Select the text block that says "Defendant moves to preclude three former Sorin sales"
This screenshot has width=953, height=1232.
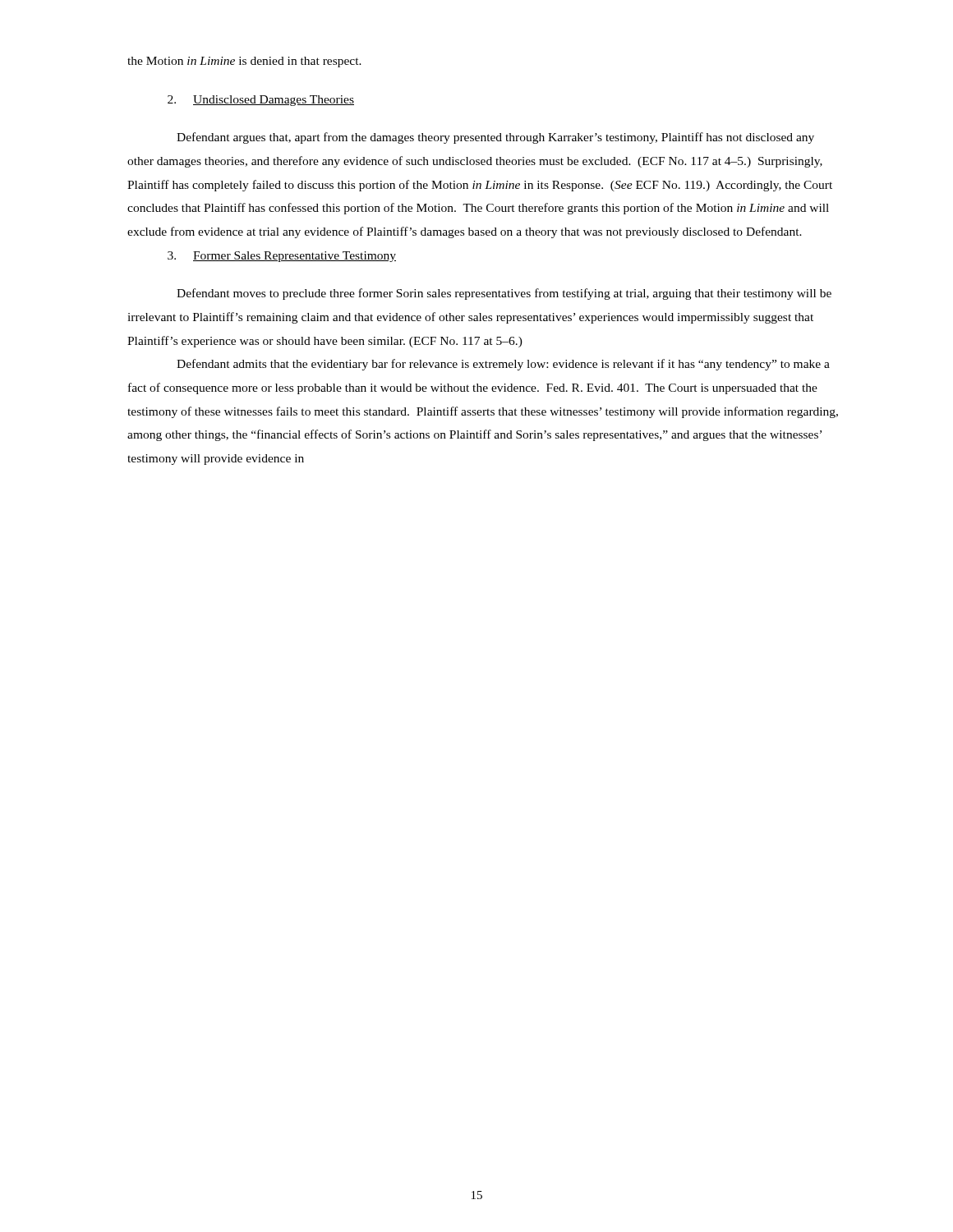click(485, 317)
